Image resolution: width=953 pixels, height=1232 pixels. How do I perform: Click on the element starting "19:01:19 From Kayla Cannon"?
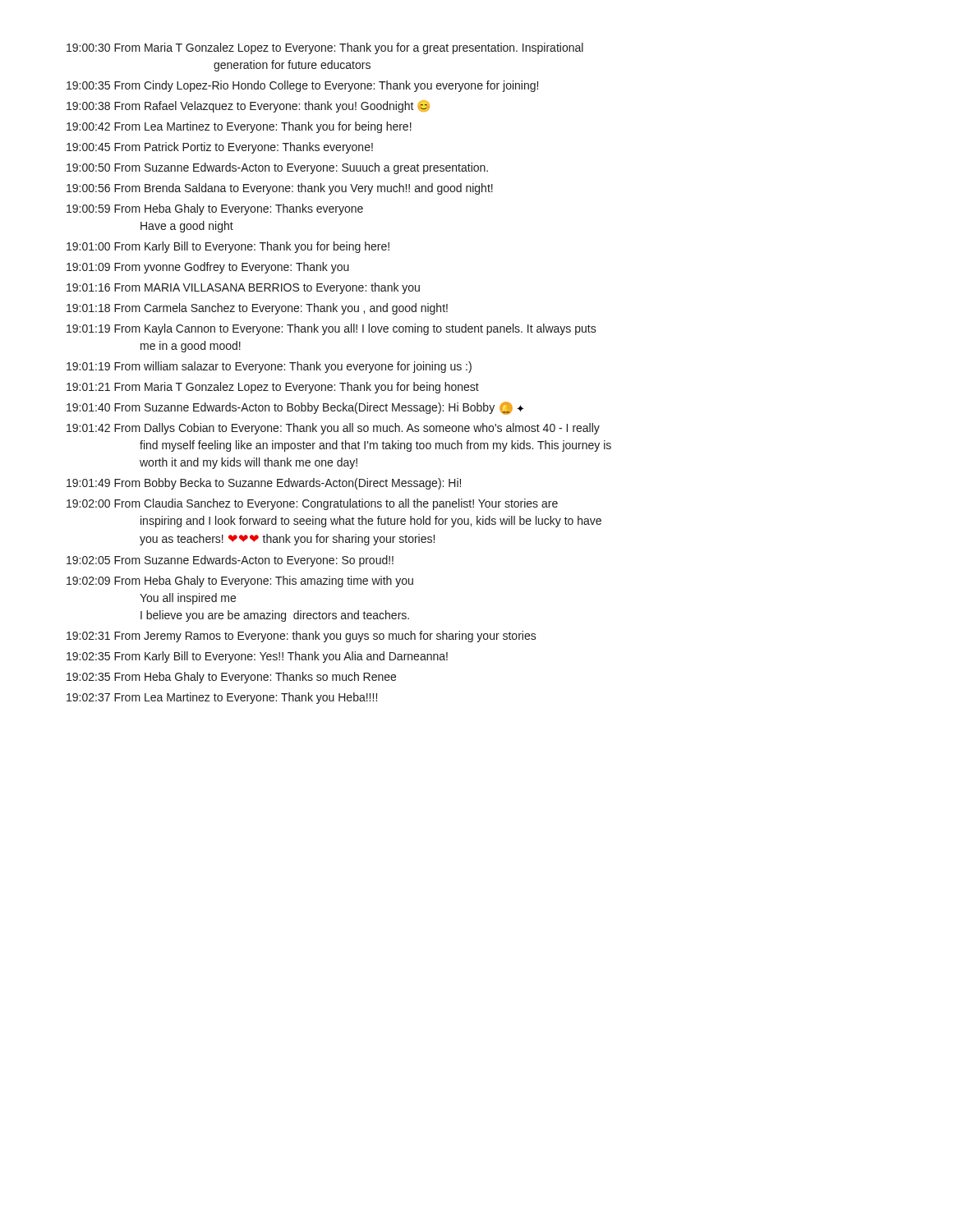pyautogui.click(x=331, y=338)
